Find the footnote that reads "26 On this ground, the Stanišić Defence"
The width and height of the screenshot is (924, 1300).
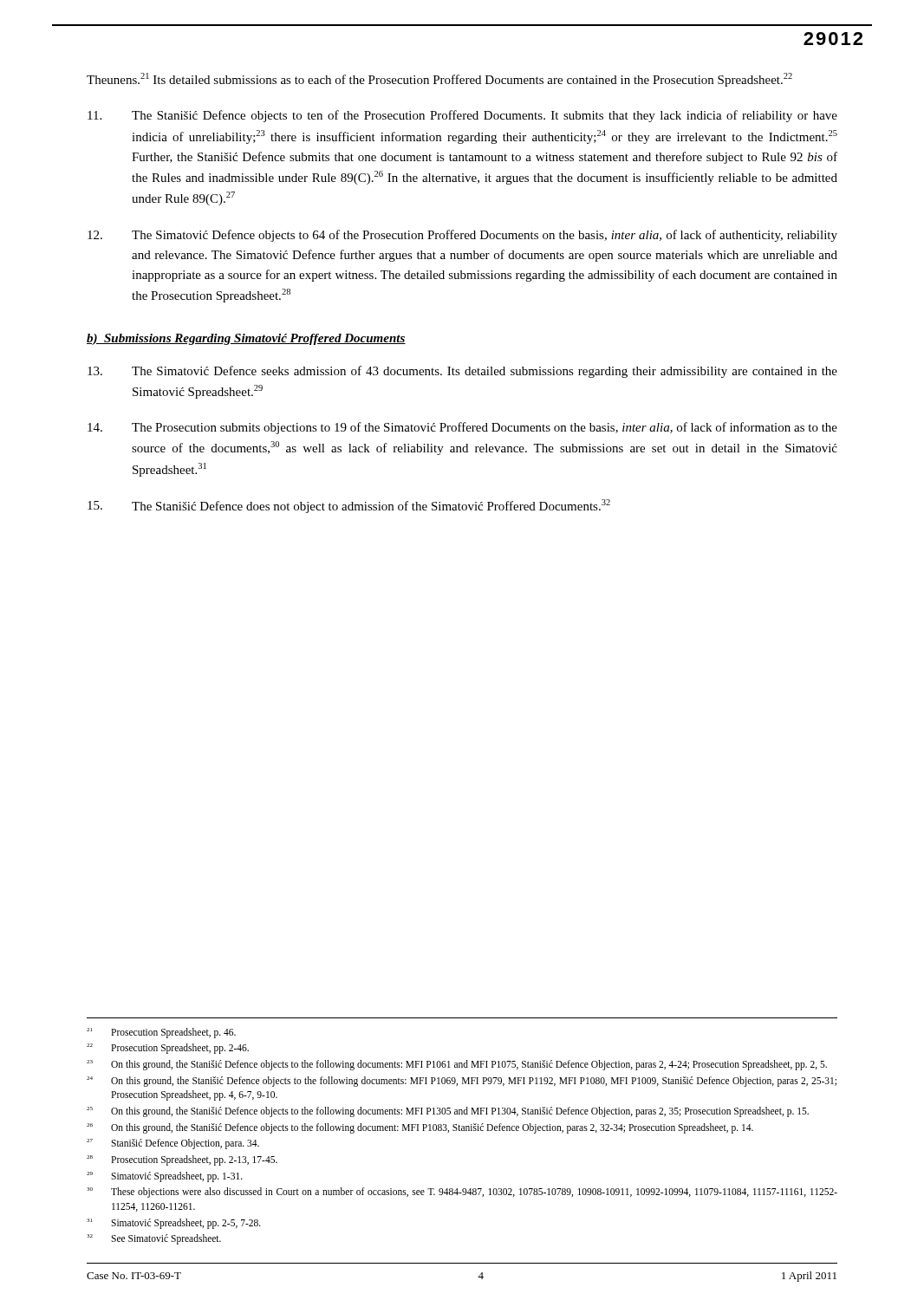coord(462,1128)
